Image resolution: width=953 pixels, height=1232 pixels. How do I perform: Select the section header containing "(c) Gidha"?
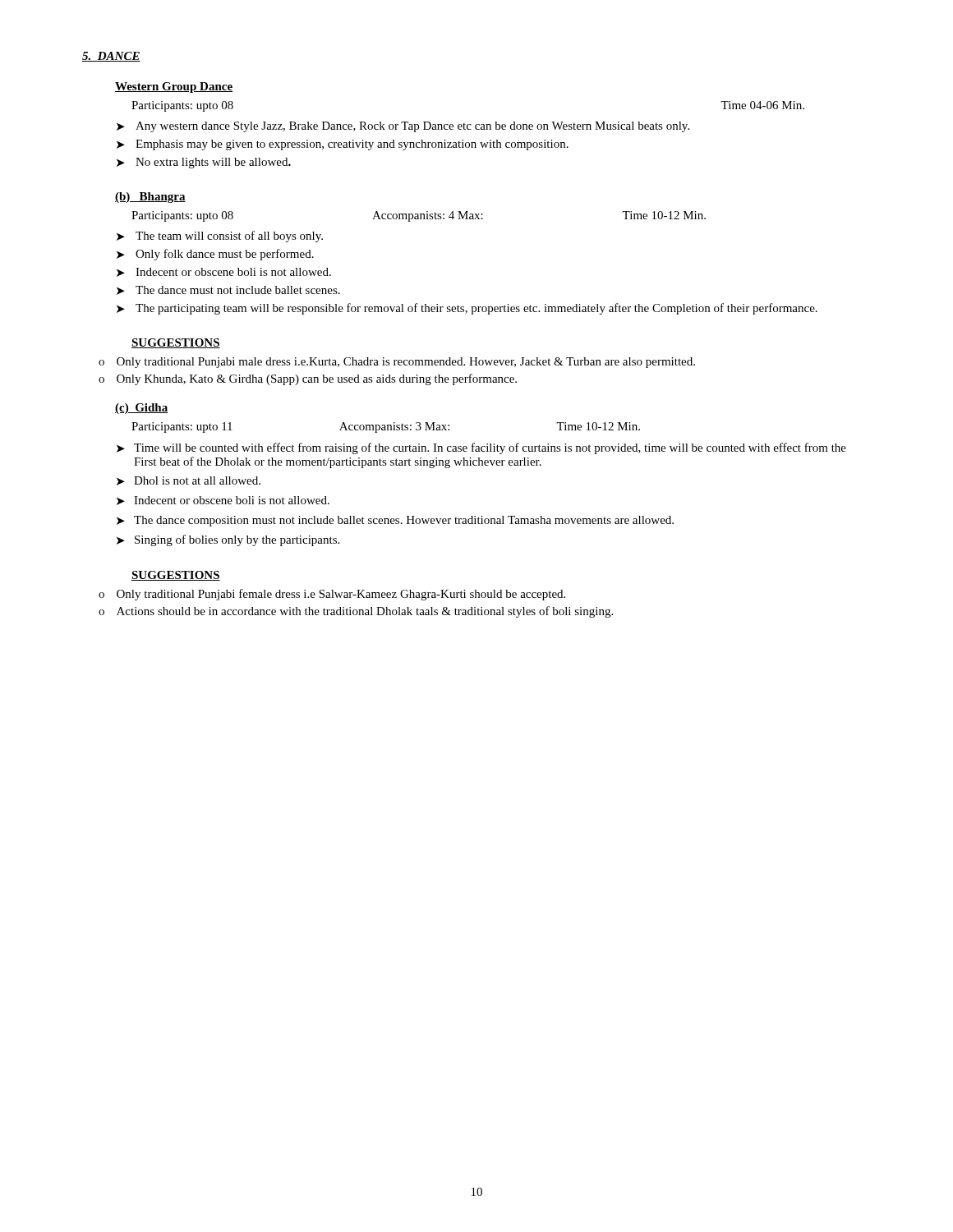point(141,407)
